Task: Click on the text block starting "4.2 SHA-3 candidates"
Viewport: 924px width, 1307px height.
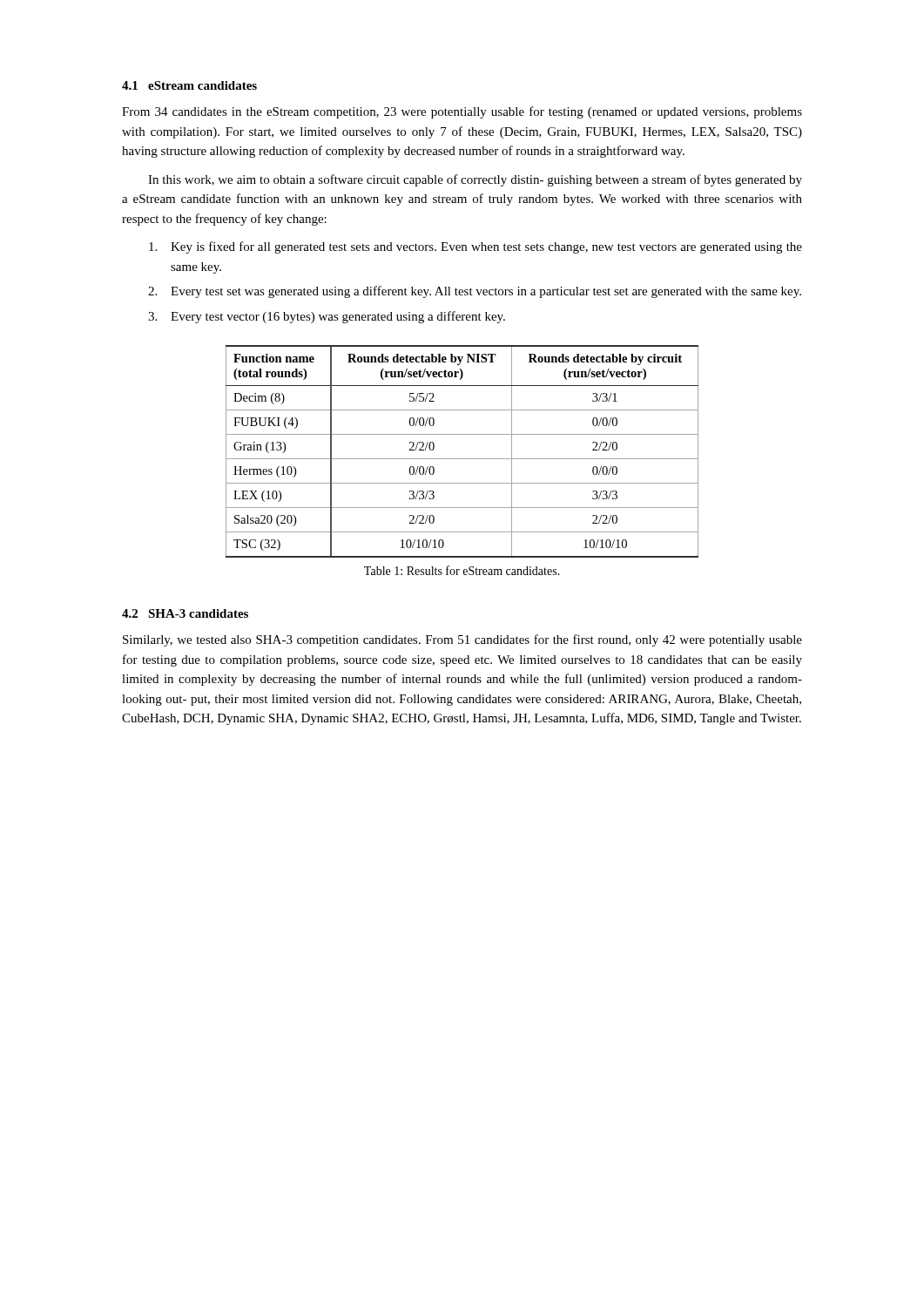Action: [x=185, y=613]
